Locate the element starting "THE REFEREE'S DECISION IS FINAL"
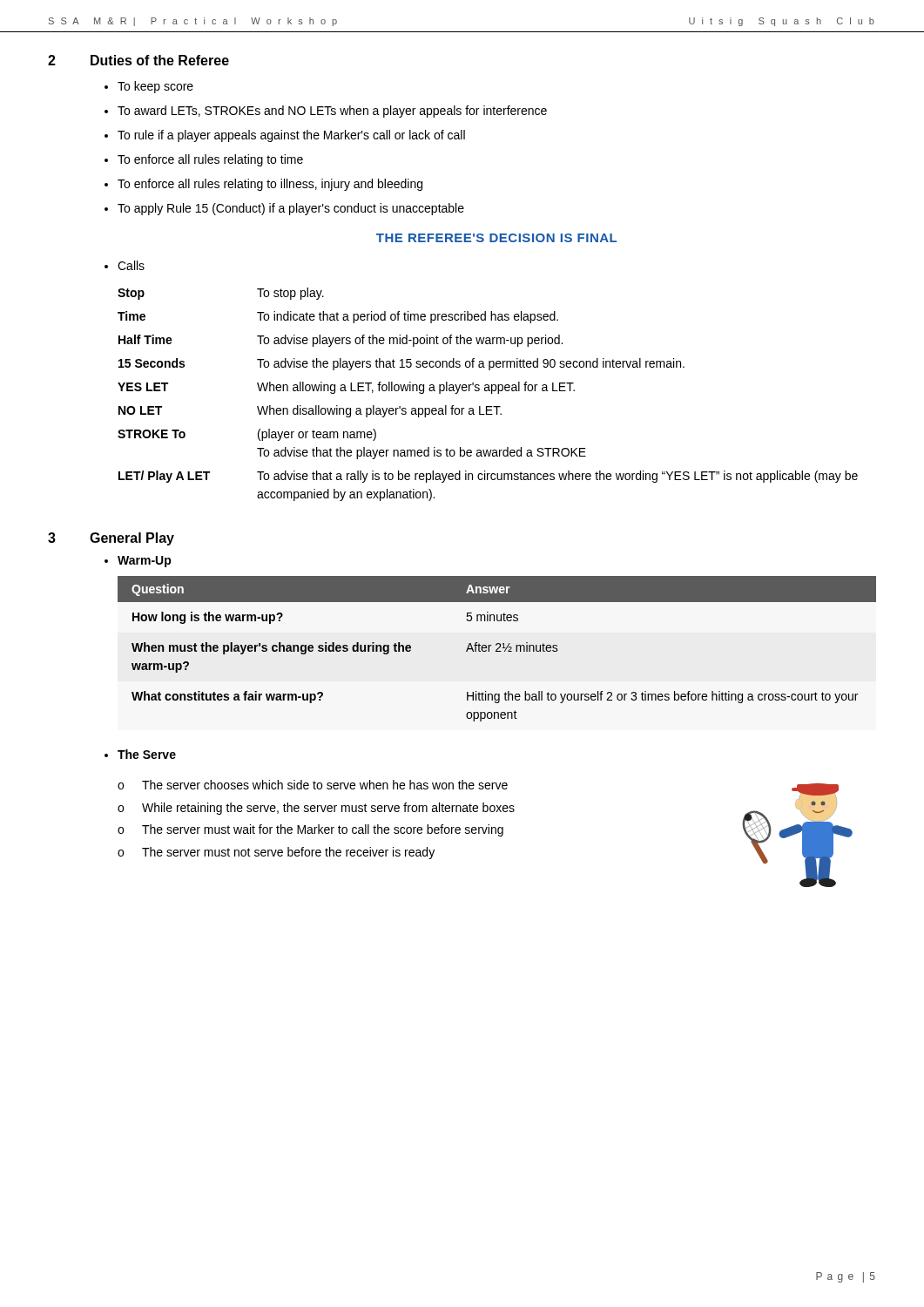The height and width of the screenshot is (1307, 924). (x=497, y=237)
